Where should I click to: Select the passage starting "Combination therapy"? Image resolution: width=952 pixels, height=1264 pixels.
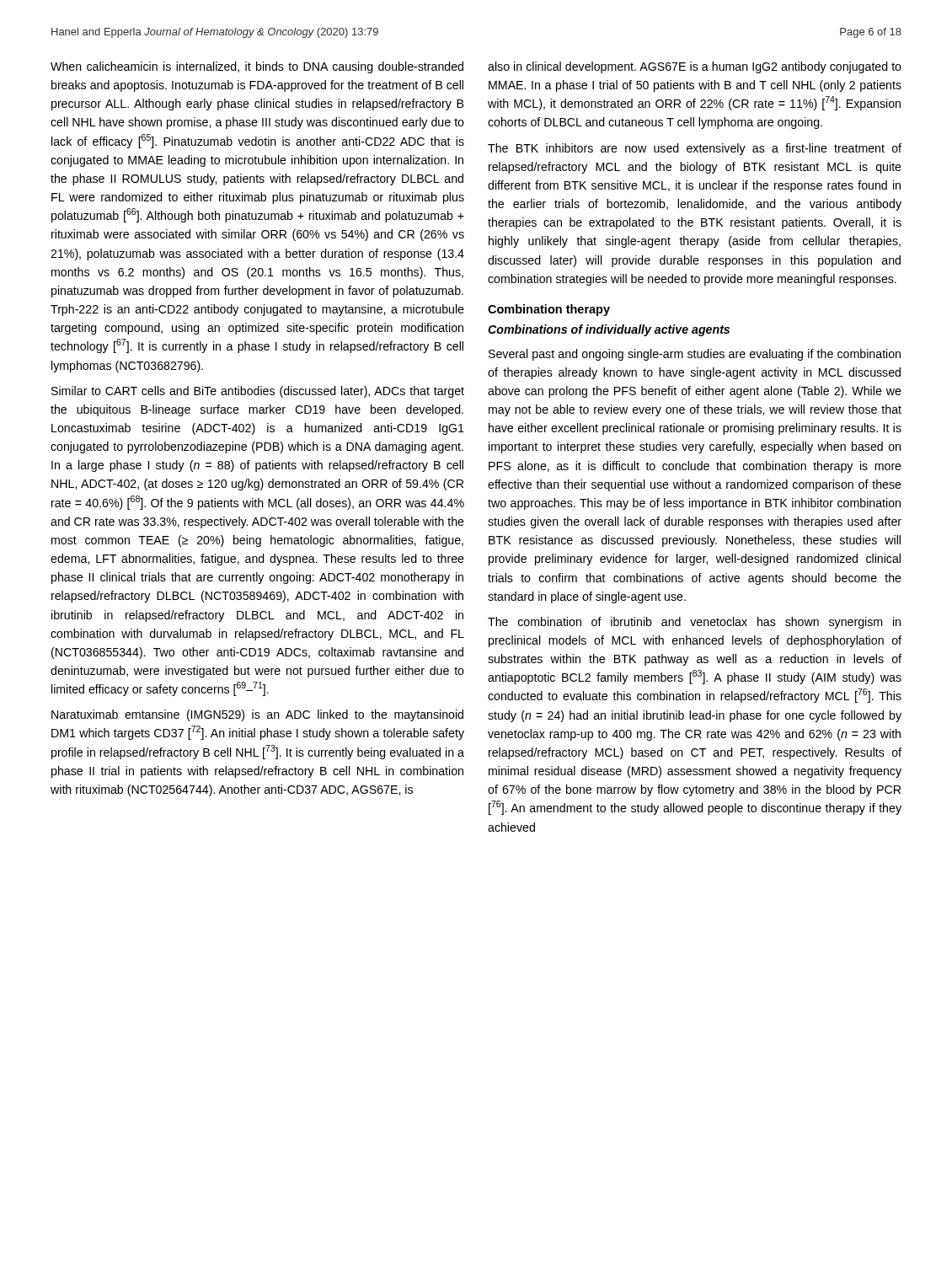549,309
